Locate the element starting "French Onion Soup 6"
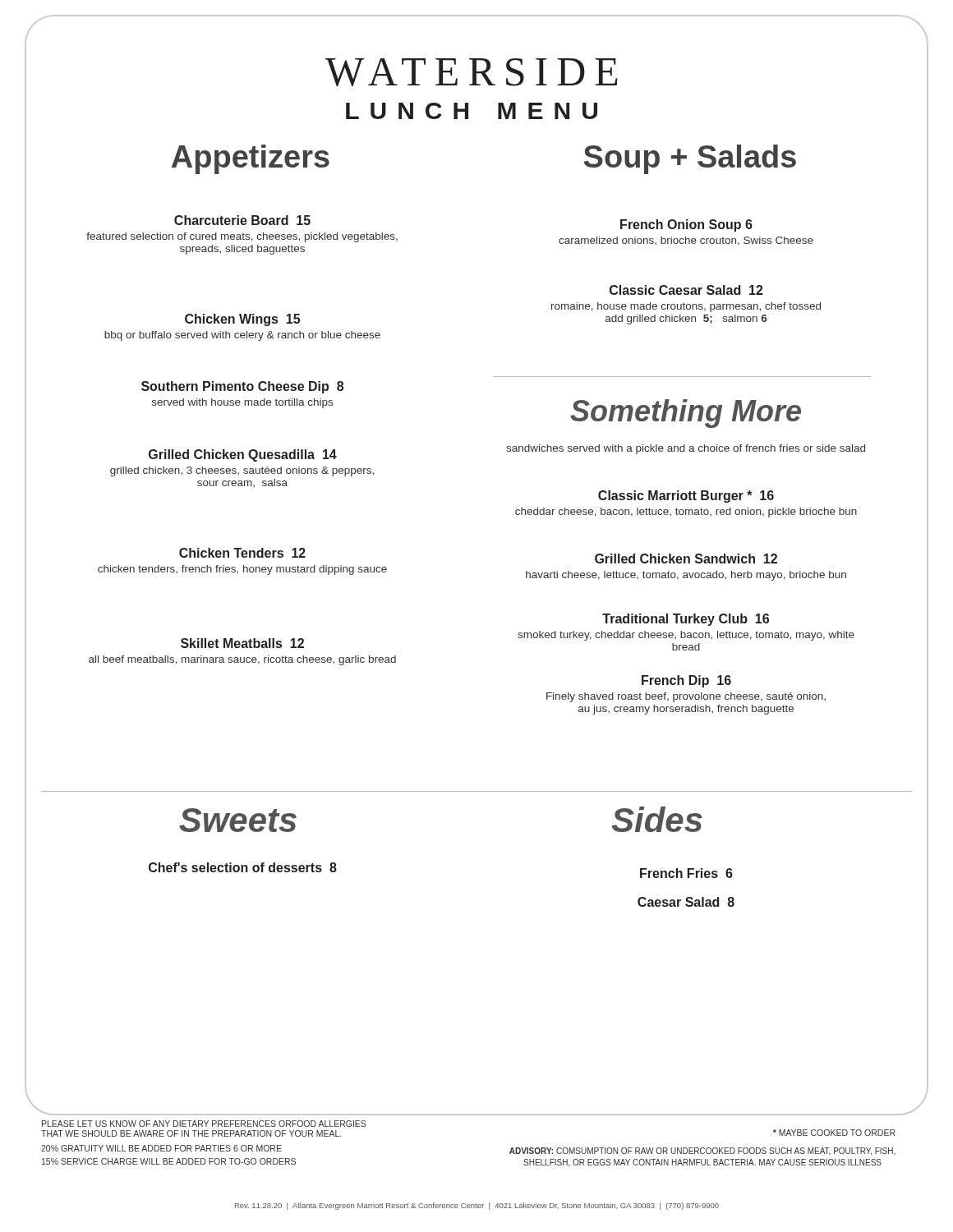The width and height of the screenshot is (953, 1232). coord(686,232)
